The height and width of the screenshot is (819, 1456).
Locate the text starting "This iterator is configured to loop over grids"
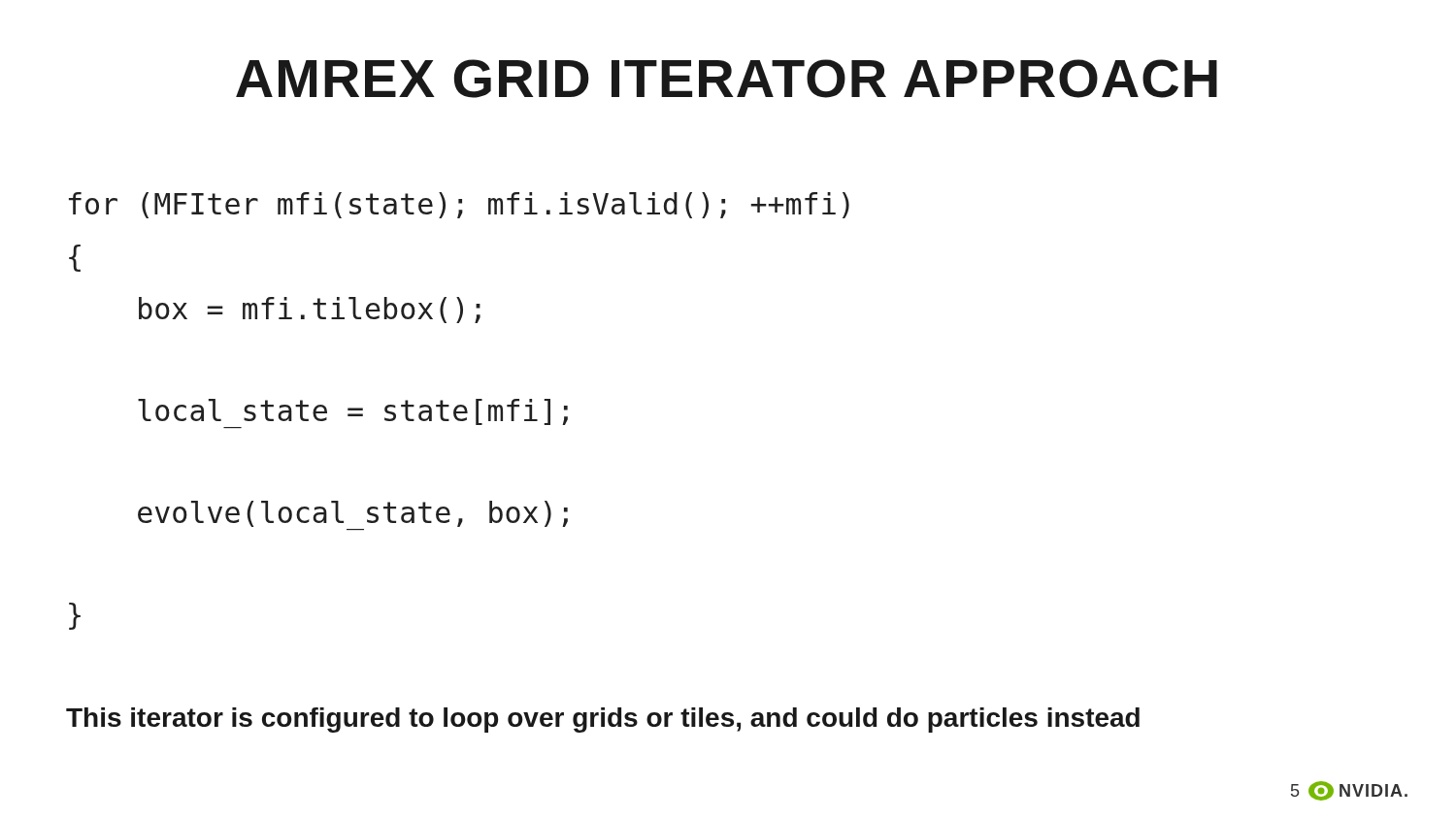pyautogui.click(x=604, y=718)
